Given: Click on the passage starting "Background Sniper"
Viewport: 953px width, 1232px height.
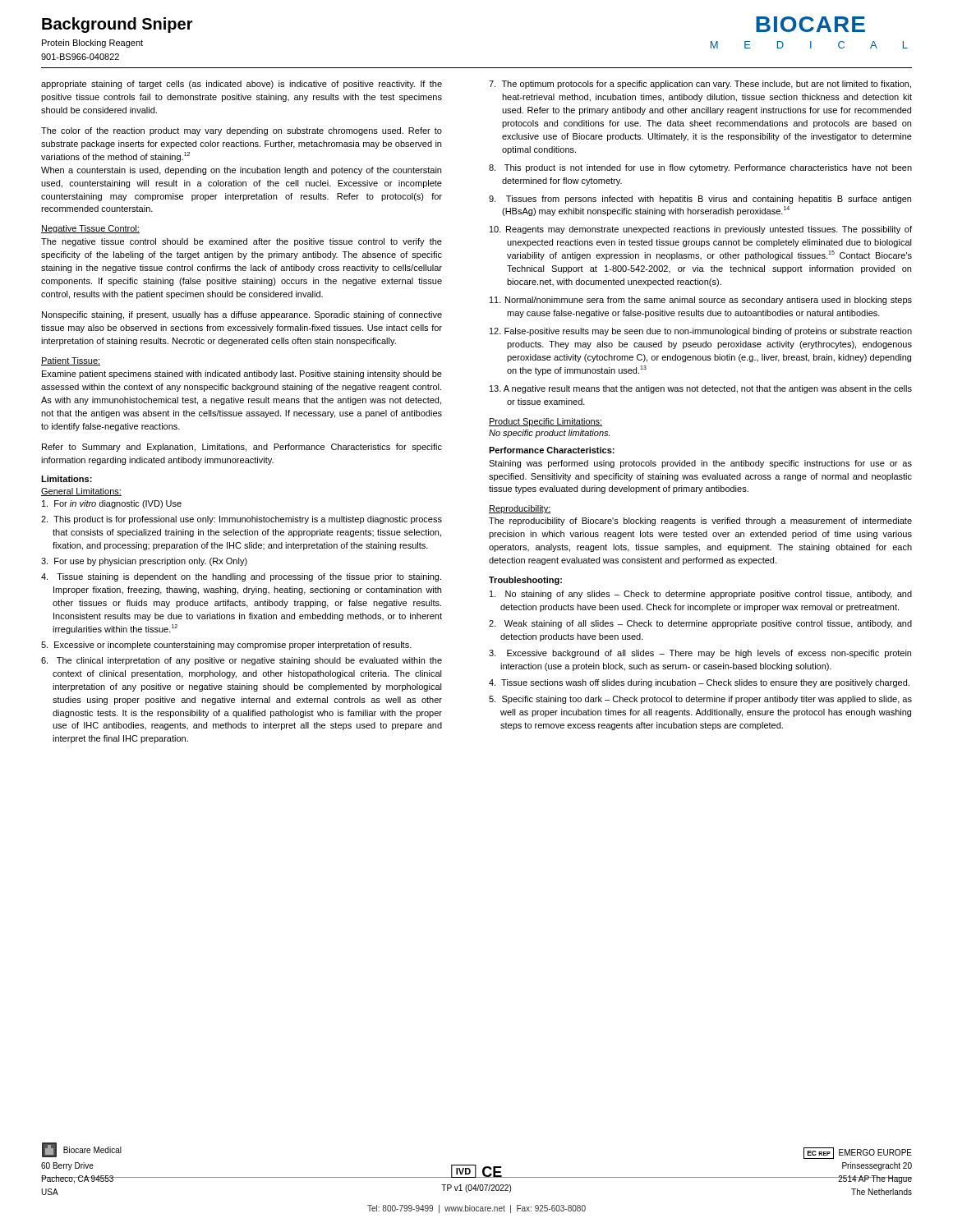Looking at the screenshot, I should (117, 24).
